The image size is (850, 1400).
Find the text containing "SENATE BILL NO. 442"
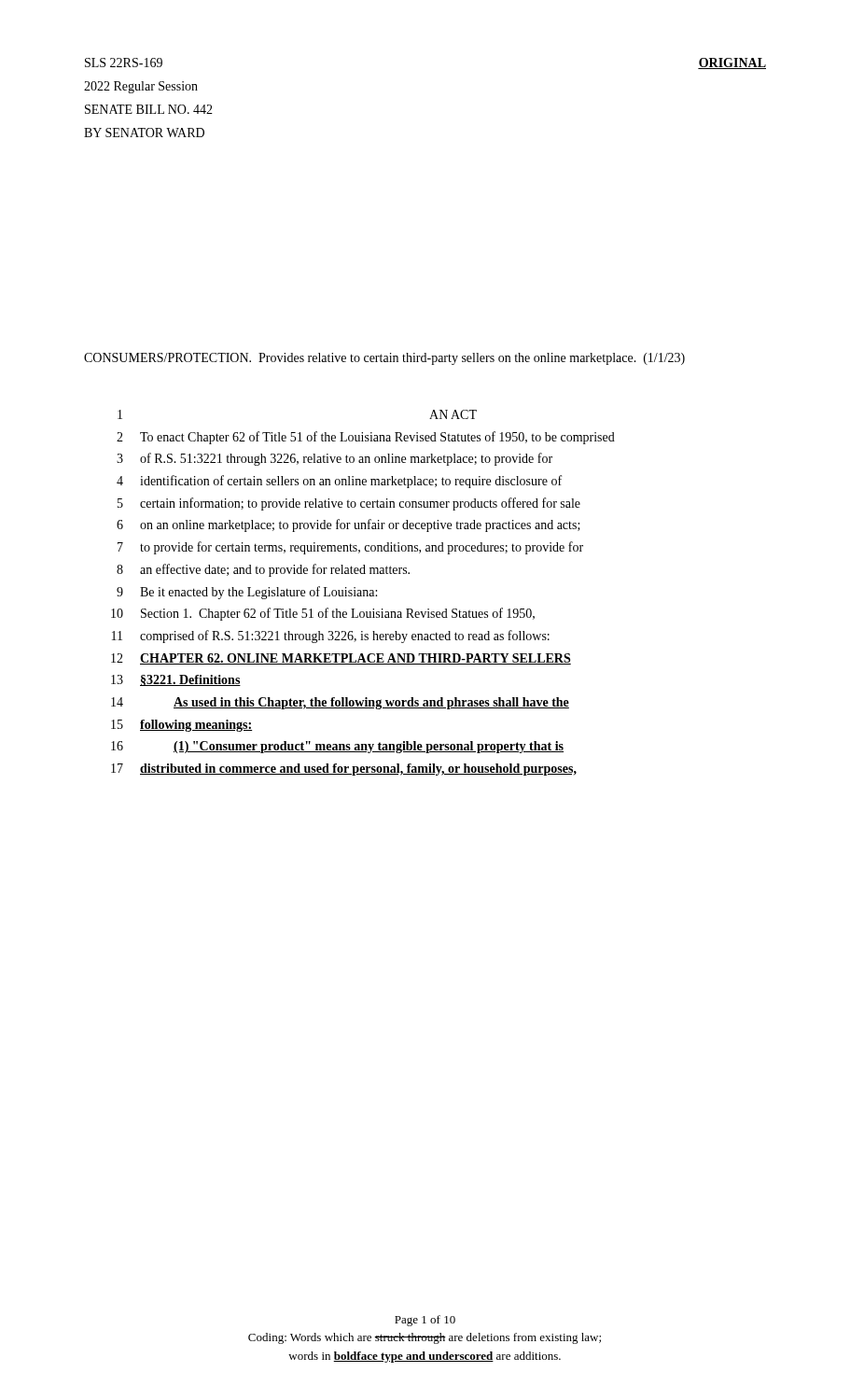coord(148,110)
